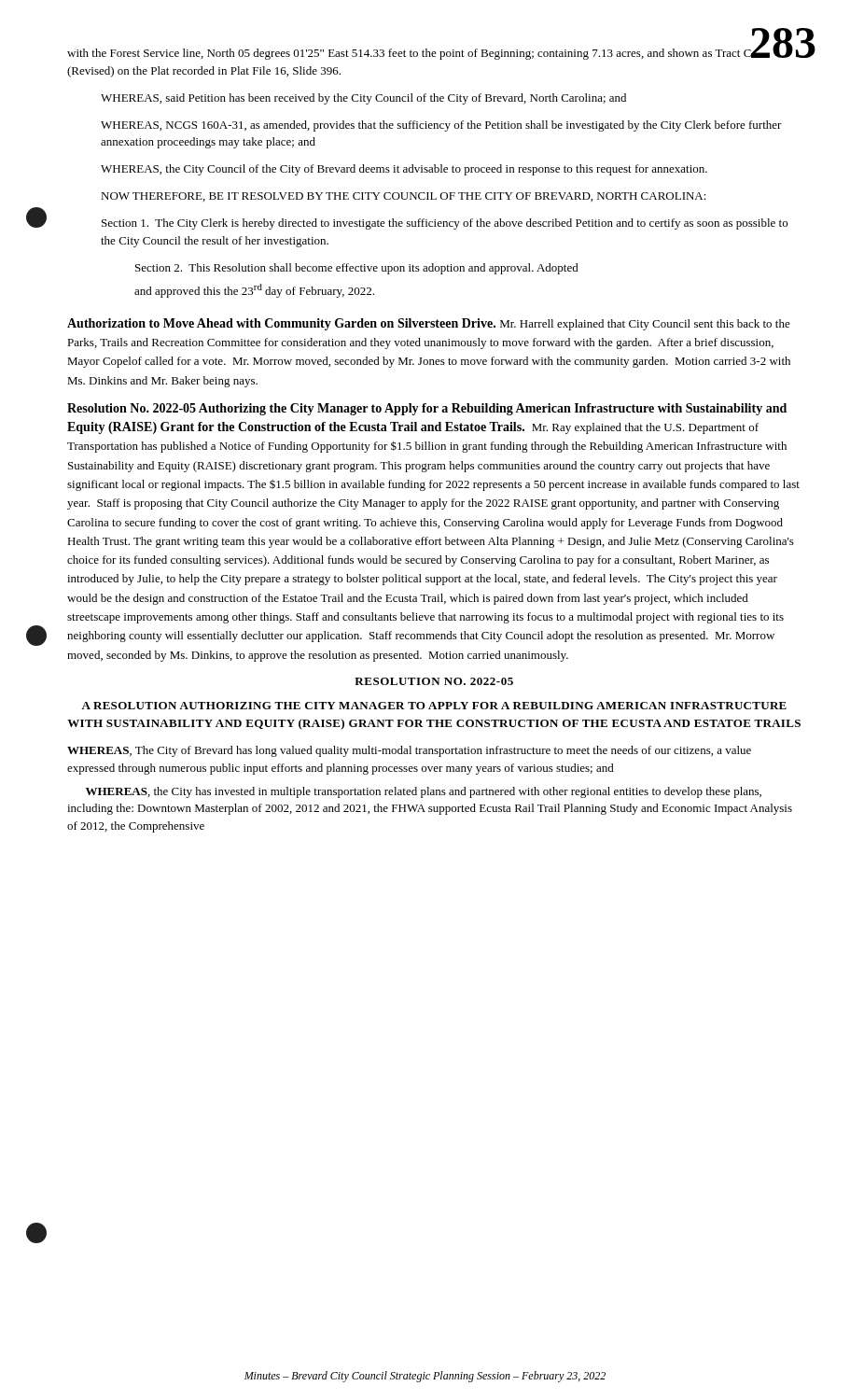
Task: Where does it say "RESOLUTION NO. 2022-05"?
Action: (x=434, y=681)
